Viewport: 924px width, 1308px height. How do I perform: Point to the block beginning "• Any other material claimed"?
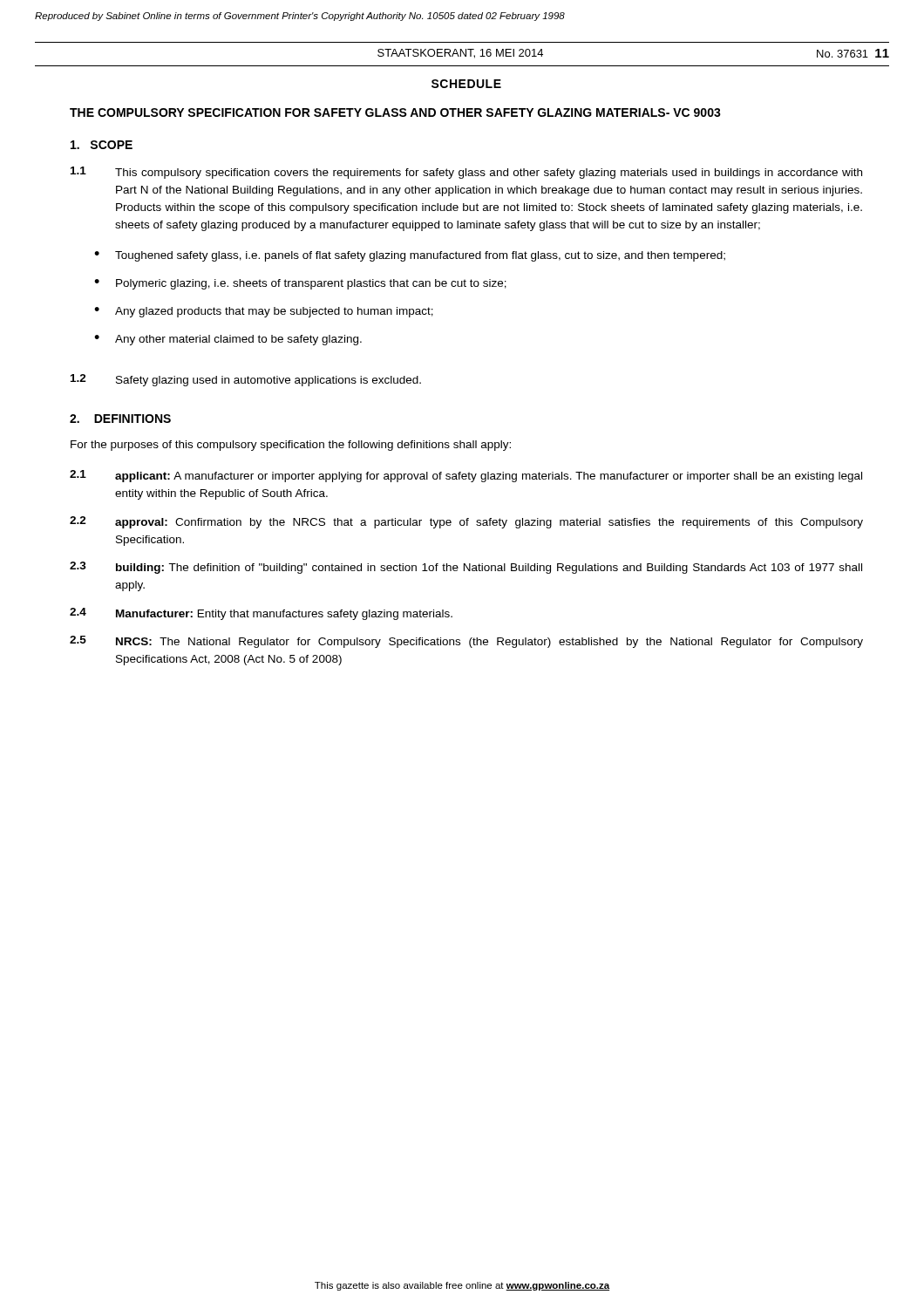[x=228, y=340]
